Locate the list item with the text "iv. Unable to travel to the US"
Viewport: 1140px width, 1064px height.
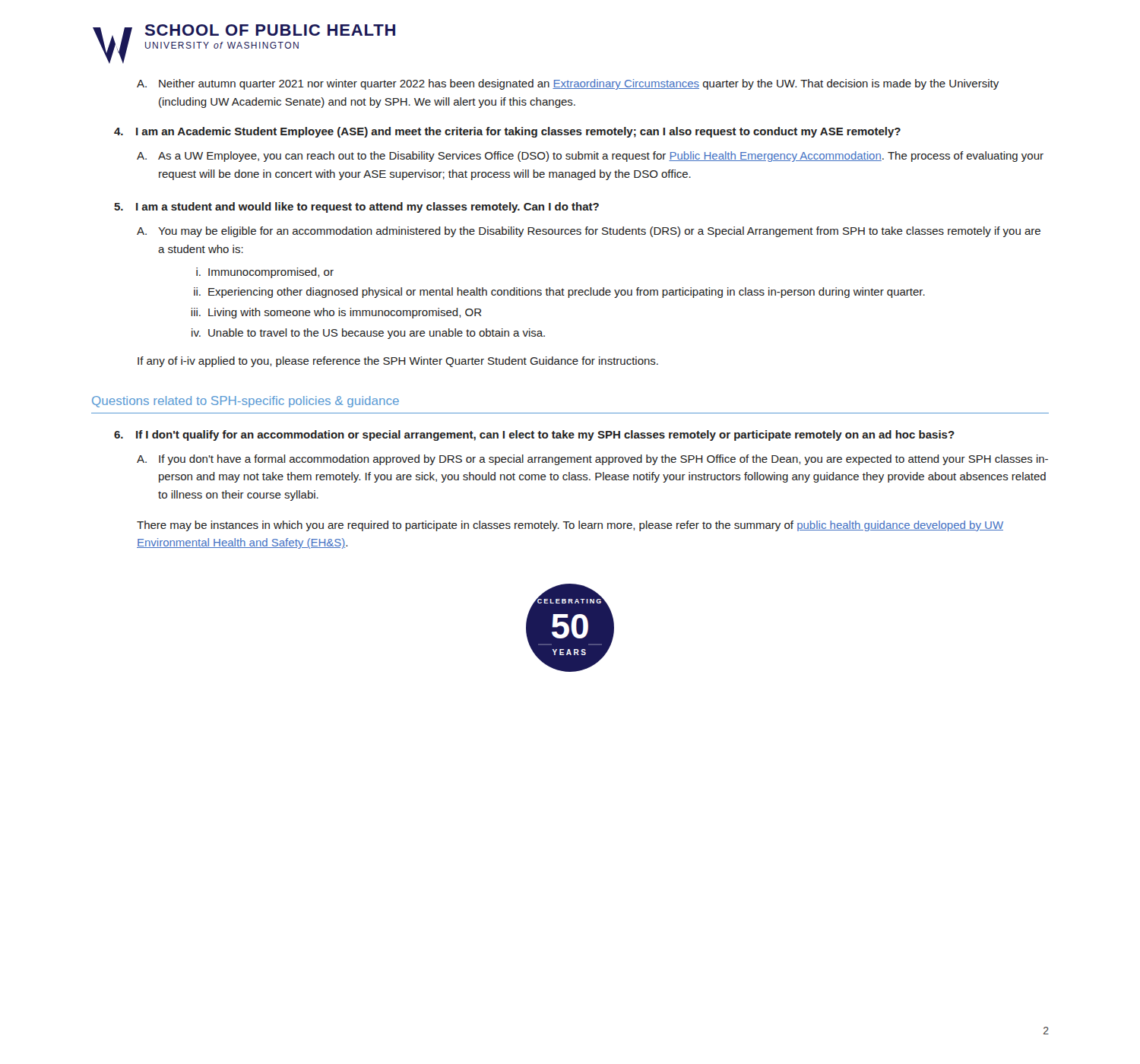click(x=362, y=332)
